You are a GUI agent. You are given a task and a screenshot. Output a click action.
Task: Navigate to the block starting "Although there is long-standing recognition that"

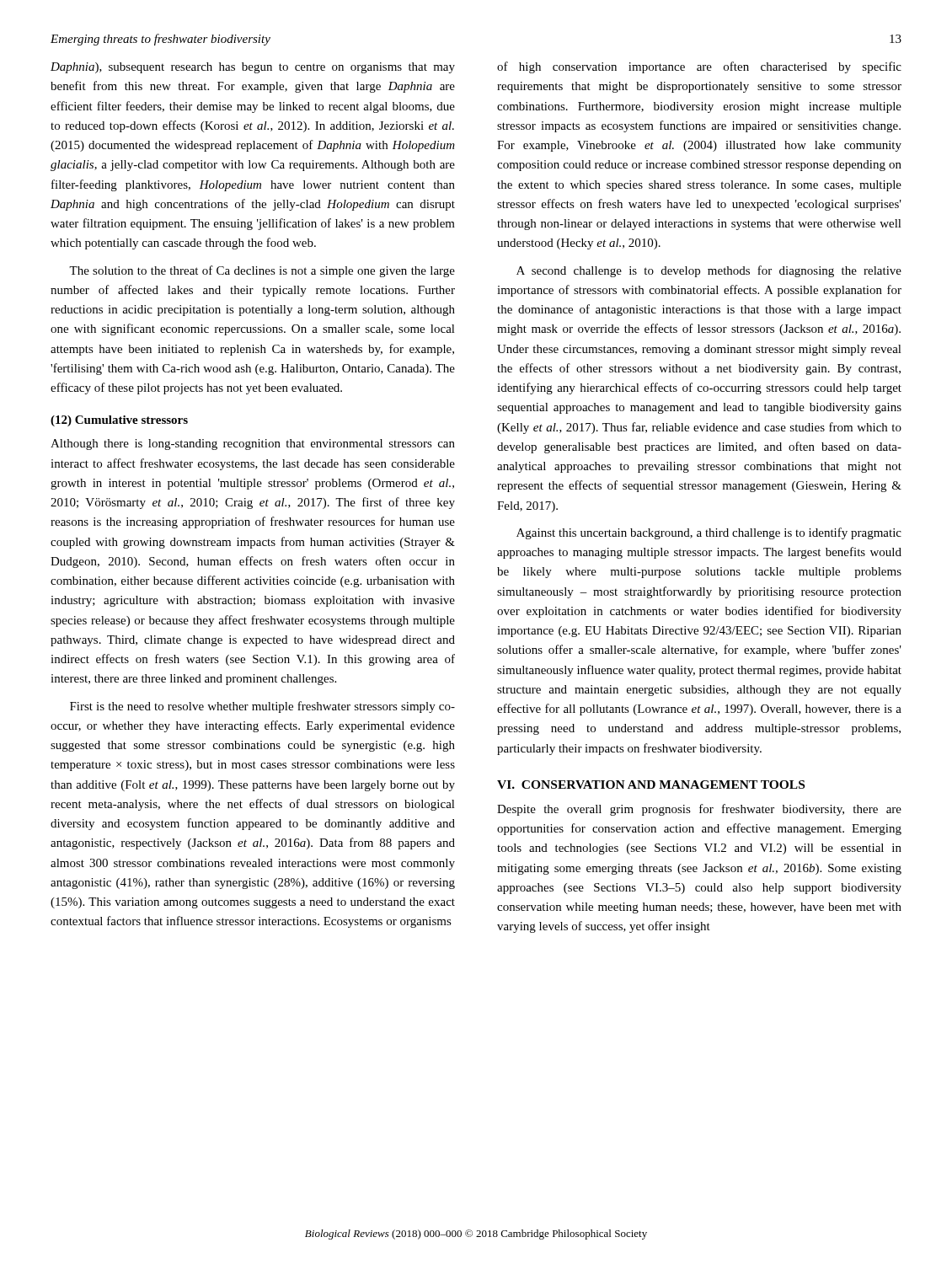(x=253, y=562)
